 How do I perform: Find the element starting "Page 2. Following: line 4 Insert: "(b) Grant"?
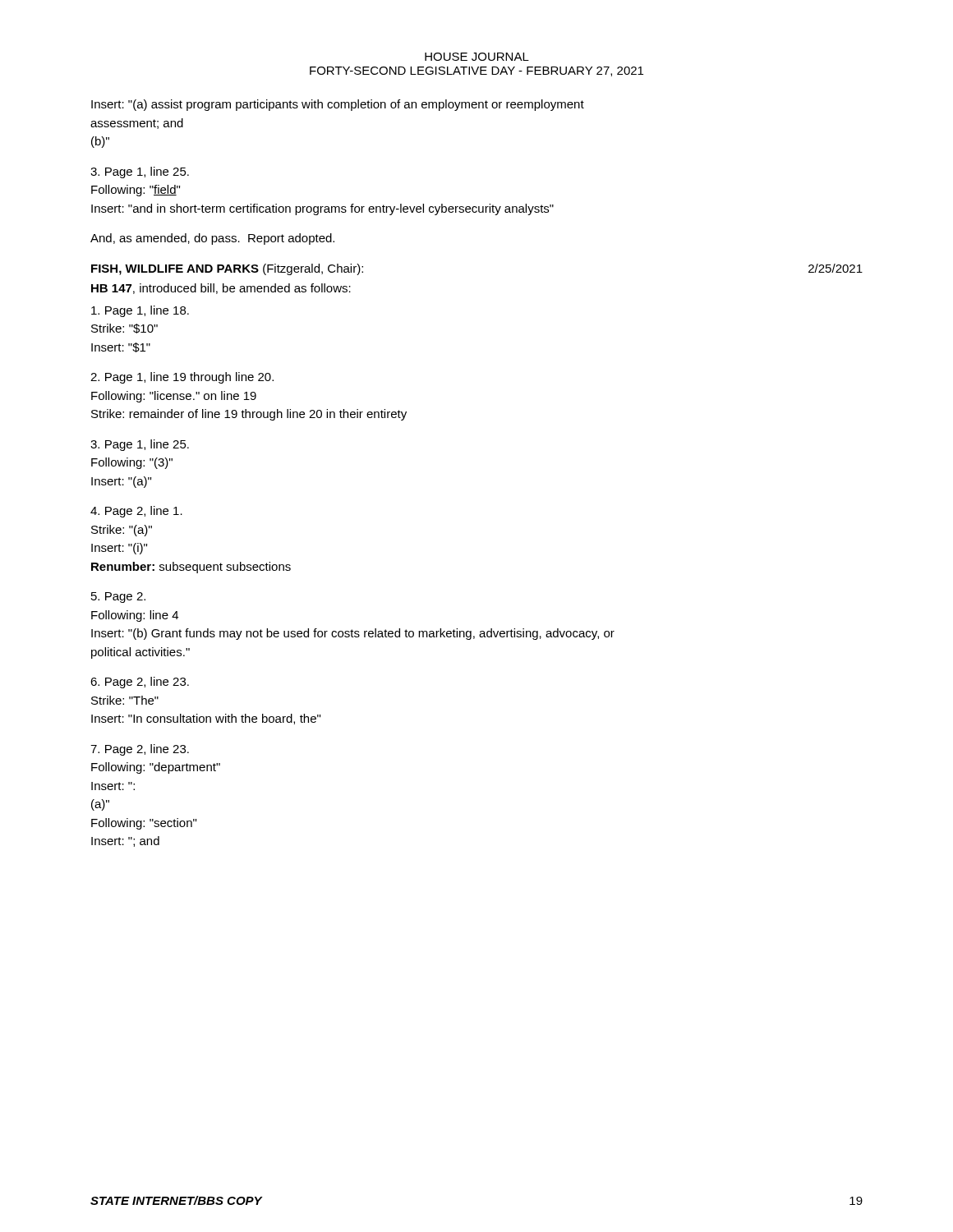point(476,624)
